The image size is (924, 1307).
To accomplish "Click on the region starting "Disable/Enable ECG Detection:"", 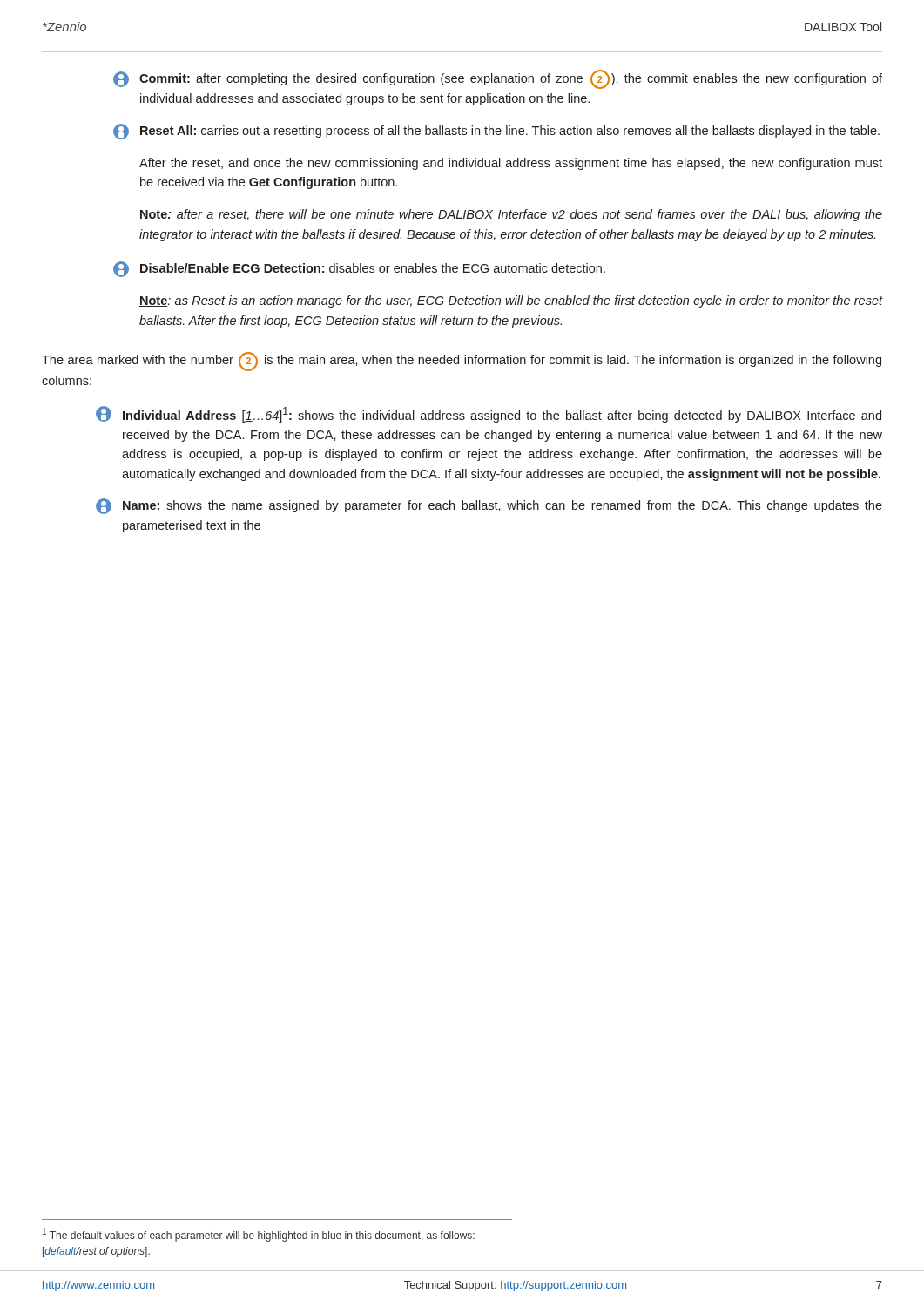I will pos(497,269).
